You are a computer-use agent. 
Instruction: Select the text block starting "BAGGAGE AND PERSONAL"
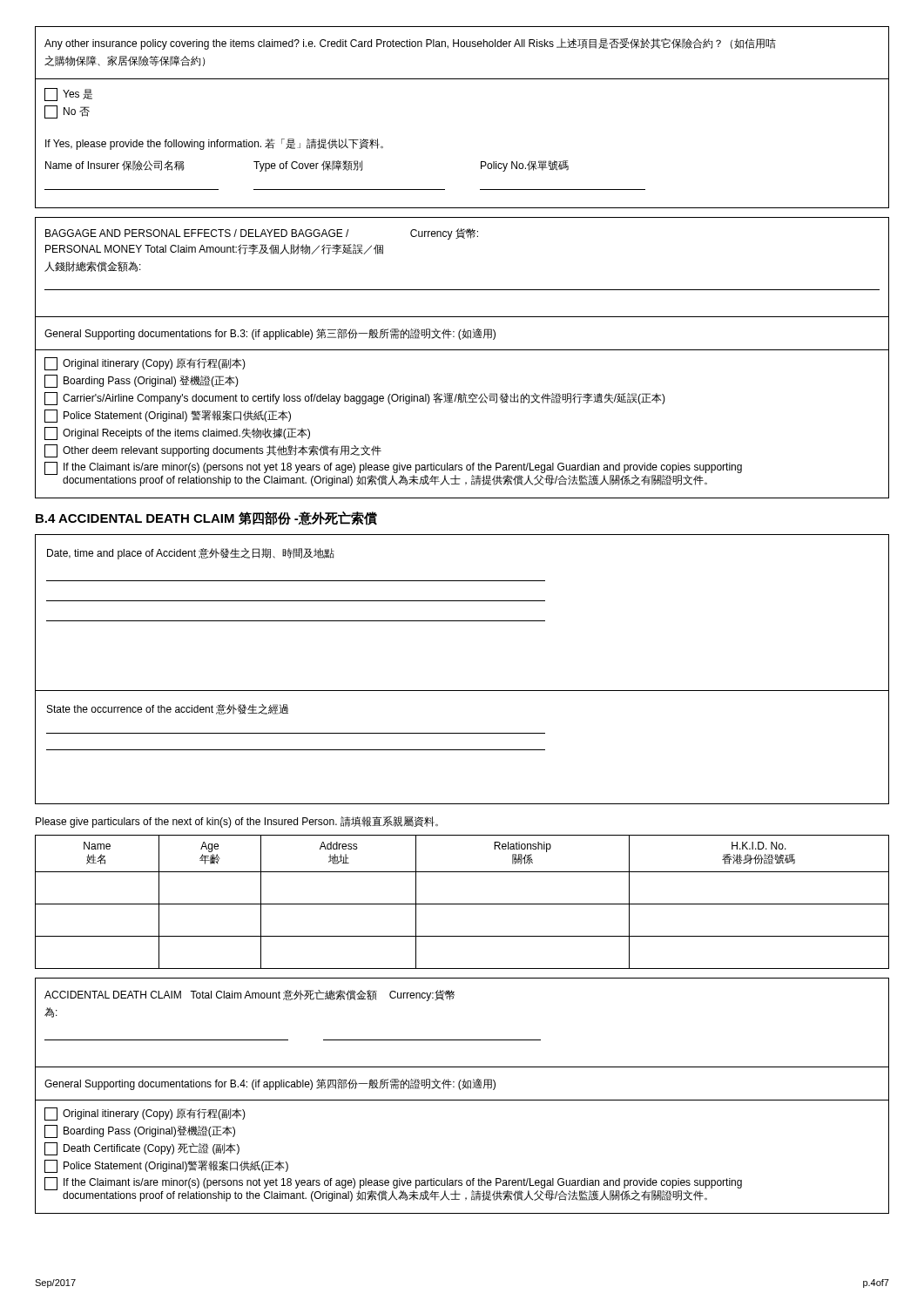[x=262, y=234]
